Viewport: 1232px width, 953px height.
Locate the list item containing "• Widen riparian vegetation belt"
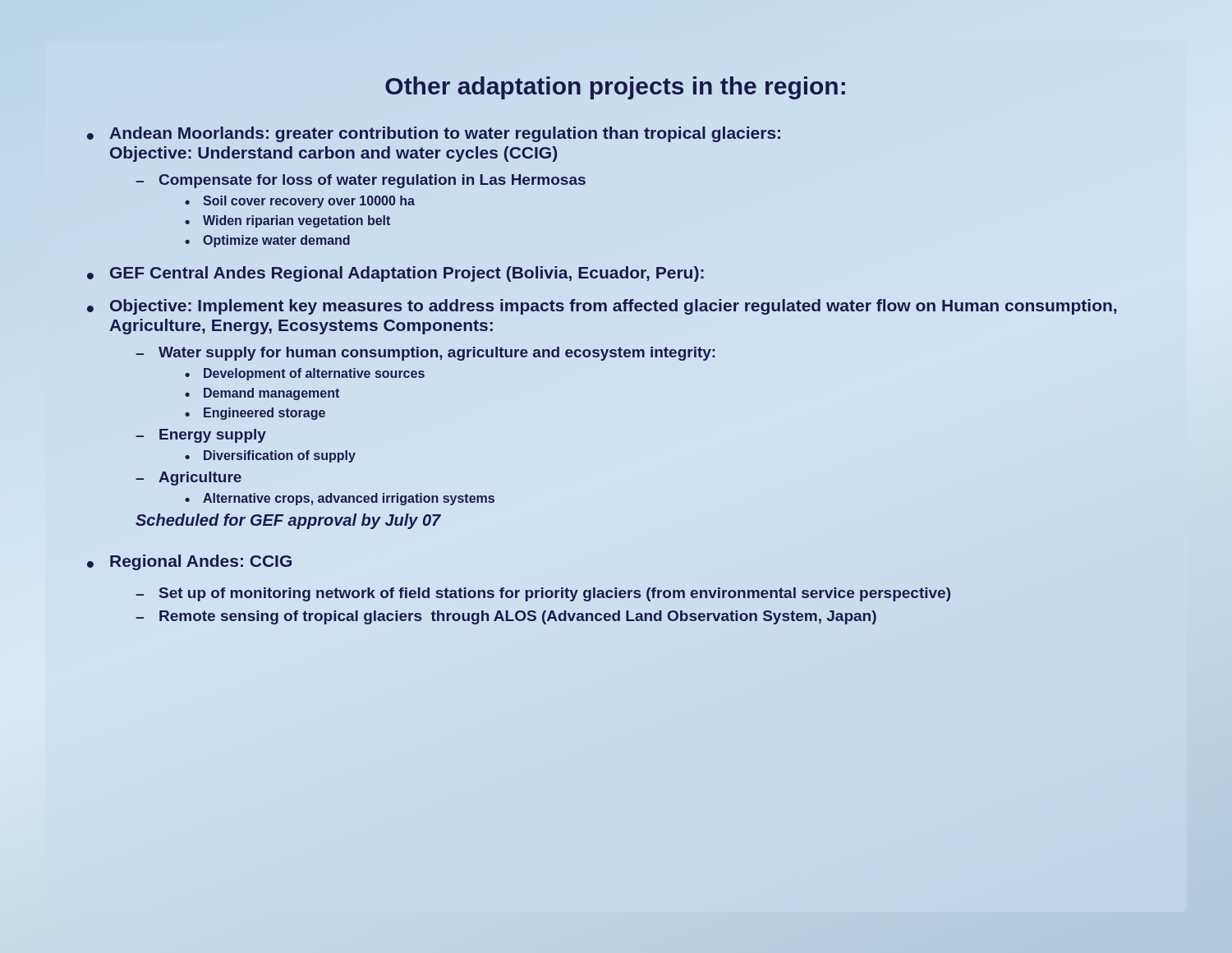pyautogui.click(x=288, y=222)
